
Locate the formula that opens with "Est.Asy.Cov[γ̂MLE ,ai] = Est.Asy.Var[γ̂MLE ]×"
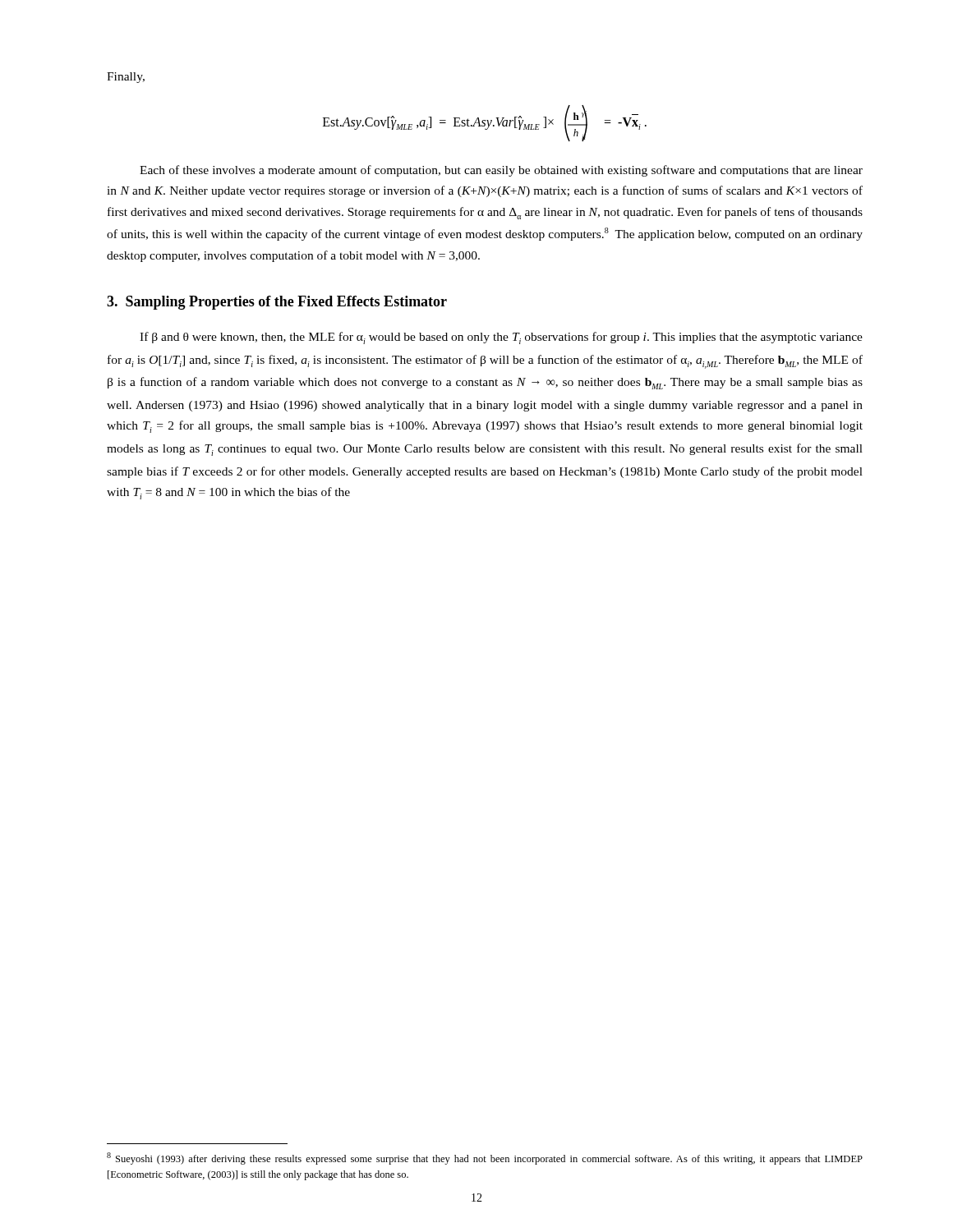pyautogui.click(x=485, y=123)
